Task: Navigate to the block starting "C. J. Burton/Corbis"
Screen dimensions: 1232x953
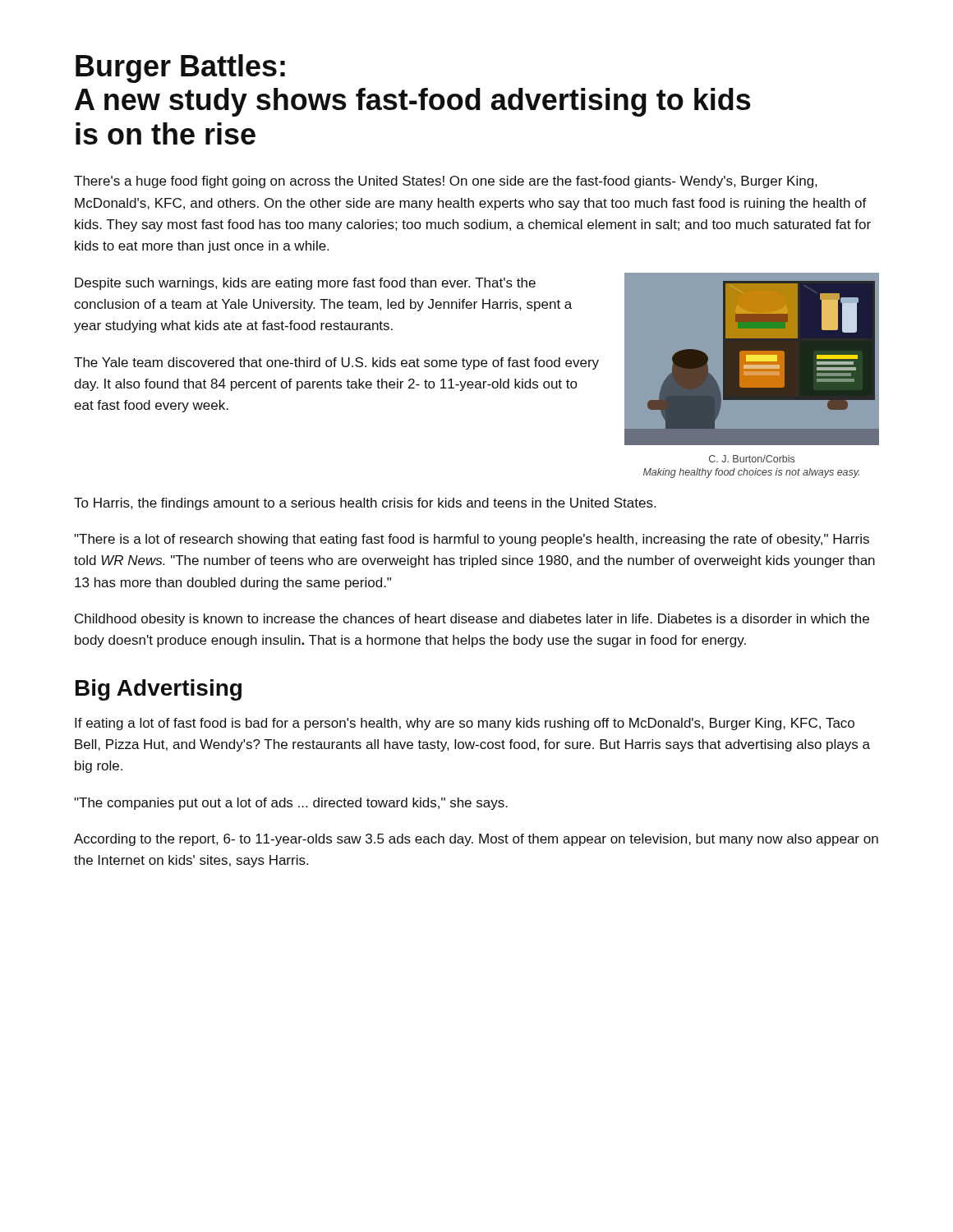Action: click(x=752, y=459)
